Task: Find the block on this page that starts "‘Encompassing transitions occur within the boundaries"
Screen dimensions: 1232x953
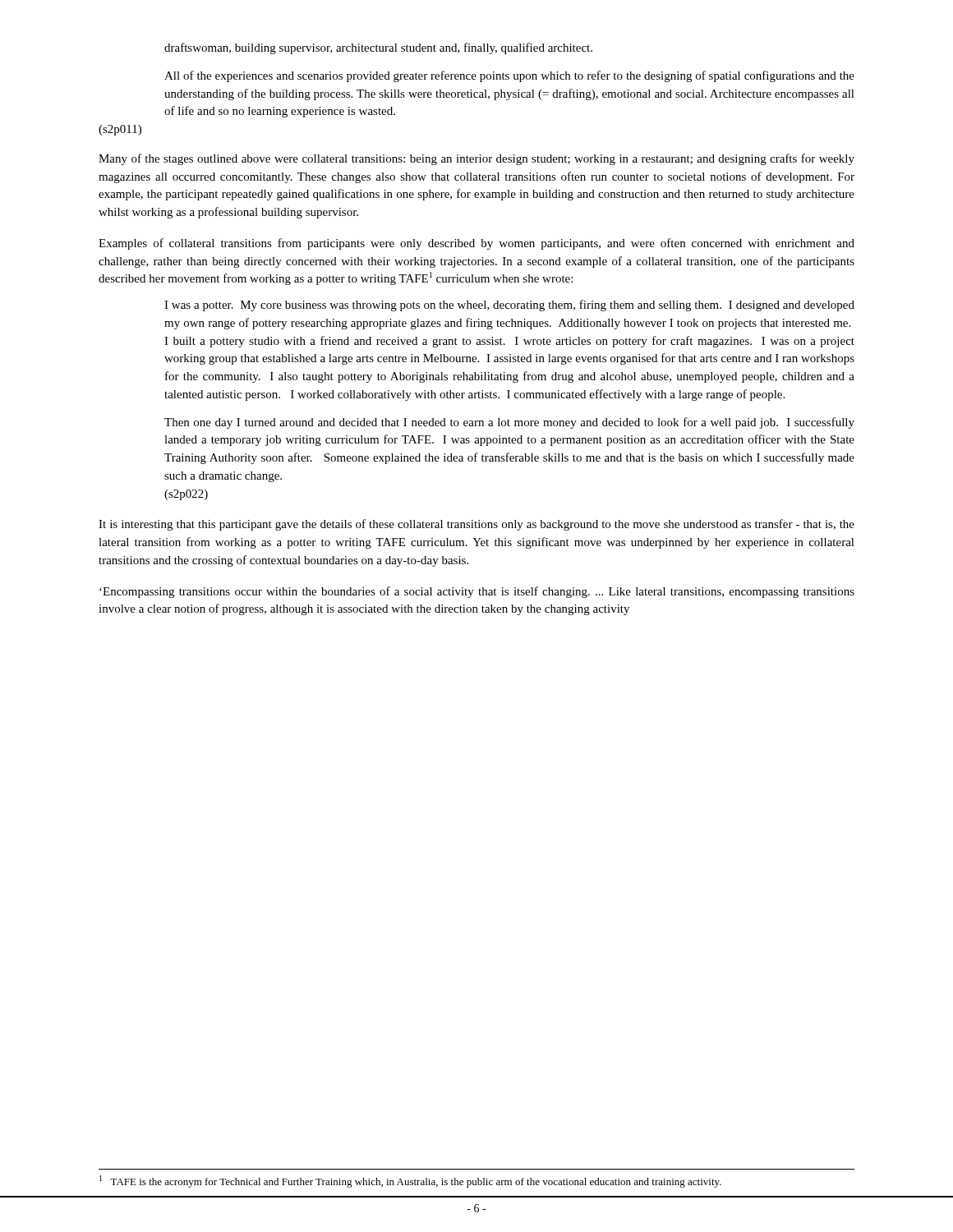Action: tap(476, 600)
